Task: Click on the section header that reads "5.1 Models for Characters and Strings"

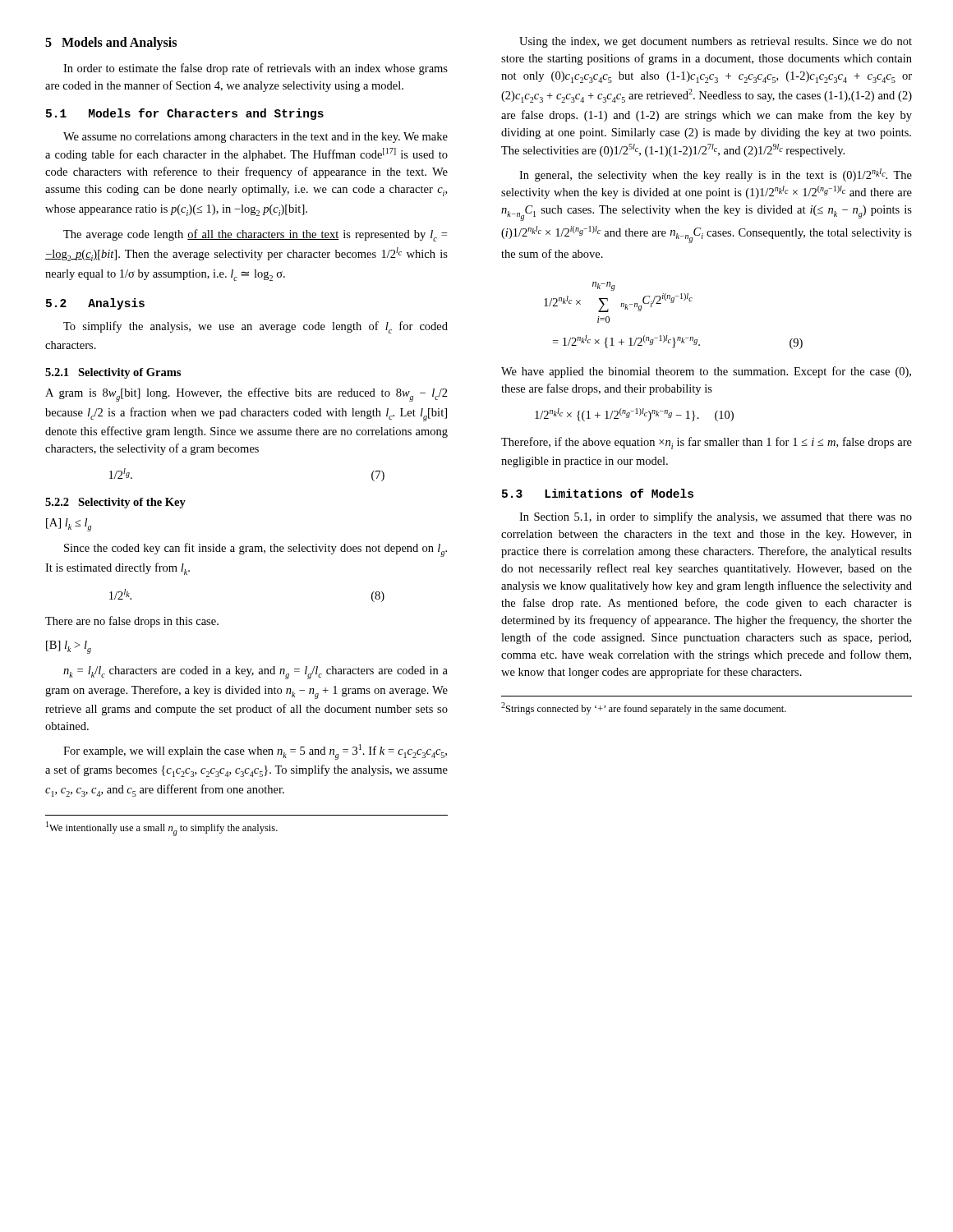Action: [246, 115]
